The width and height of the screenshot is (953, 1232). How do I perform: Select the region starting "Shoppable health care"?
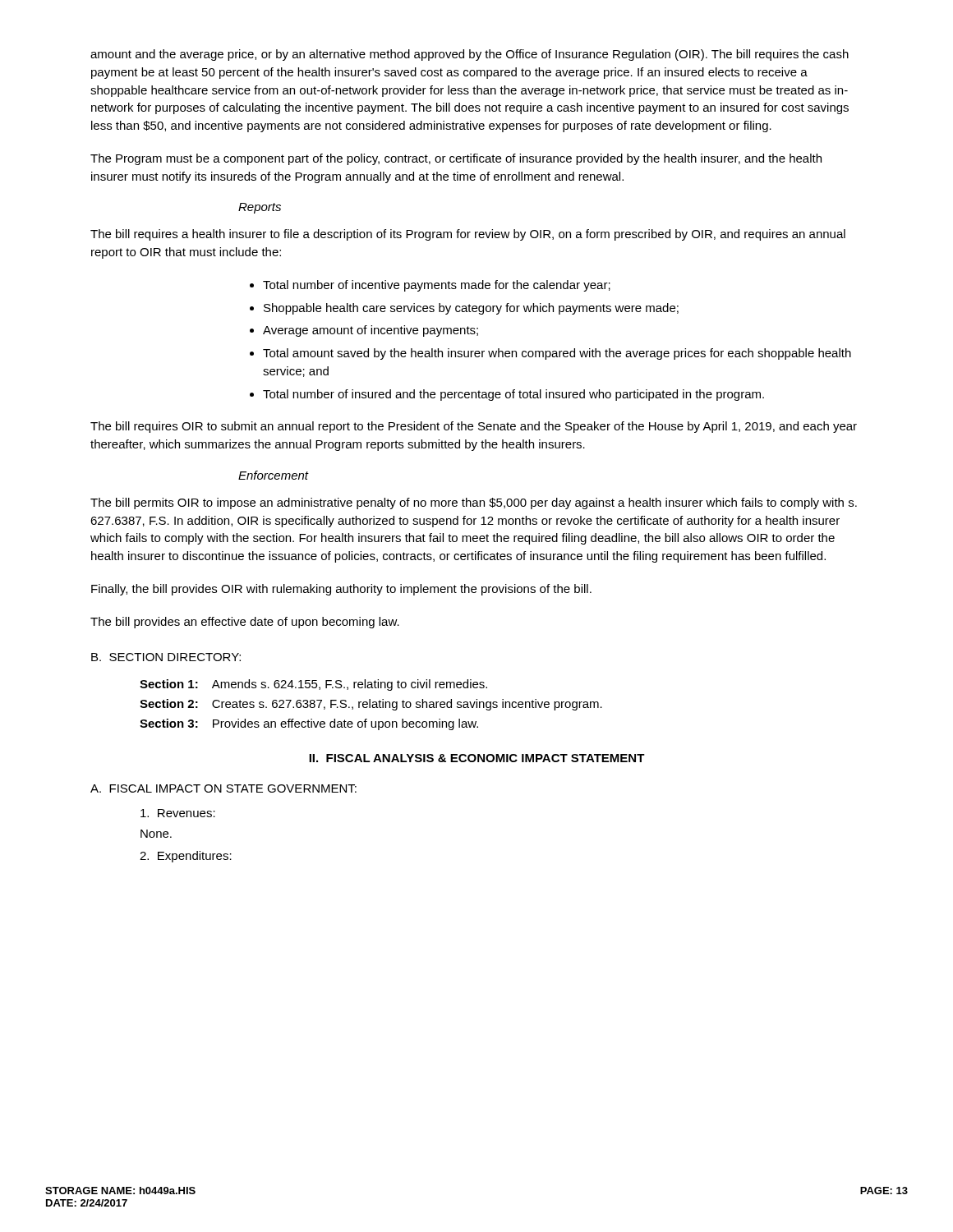(471, 307)
